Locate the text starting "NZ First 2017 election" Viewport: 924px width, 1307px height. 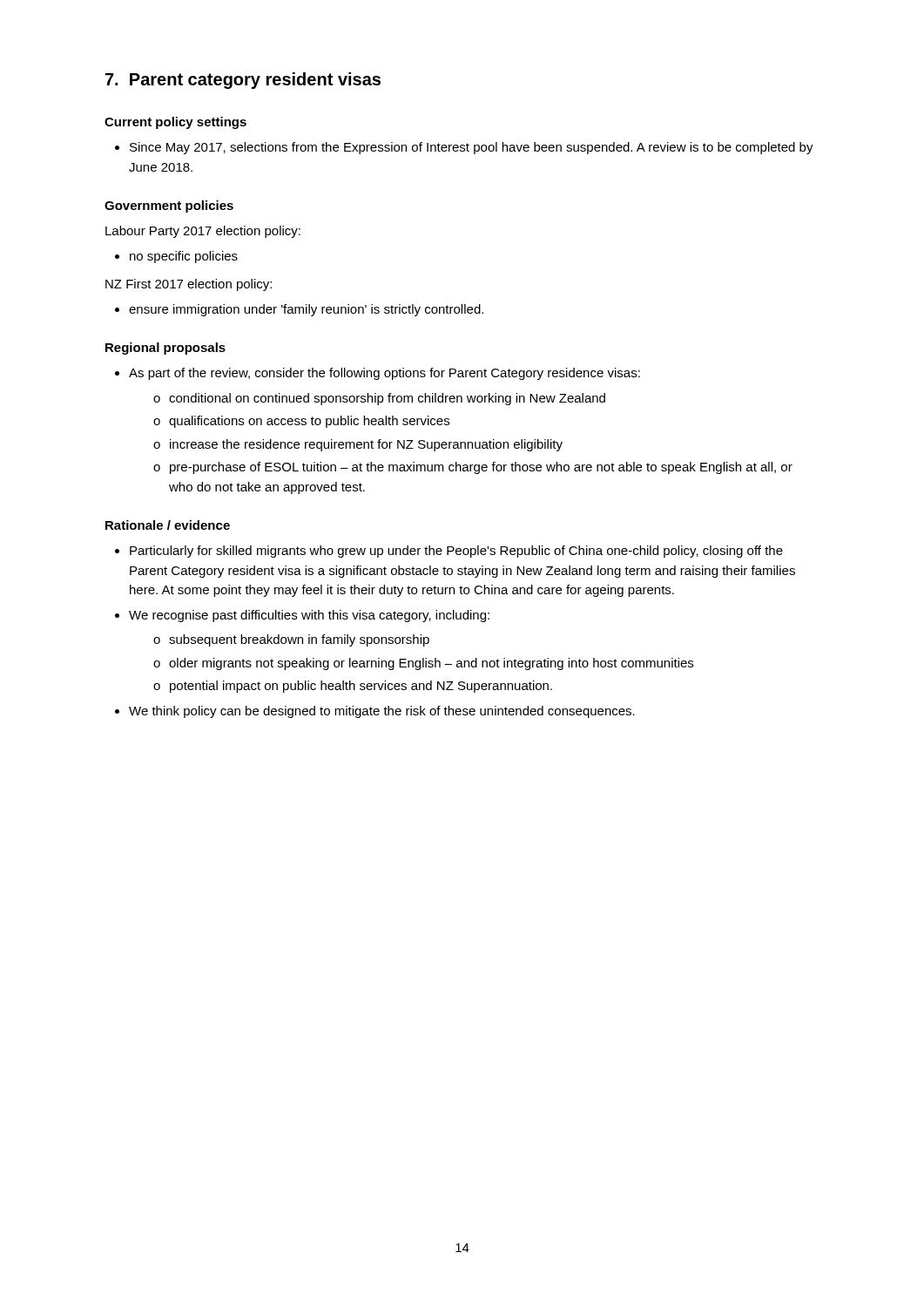189,285
